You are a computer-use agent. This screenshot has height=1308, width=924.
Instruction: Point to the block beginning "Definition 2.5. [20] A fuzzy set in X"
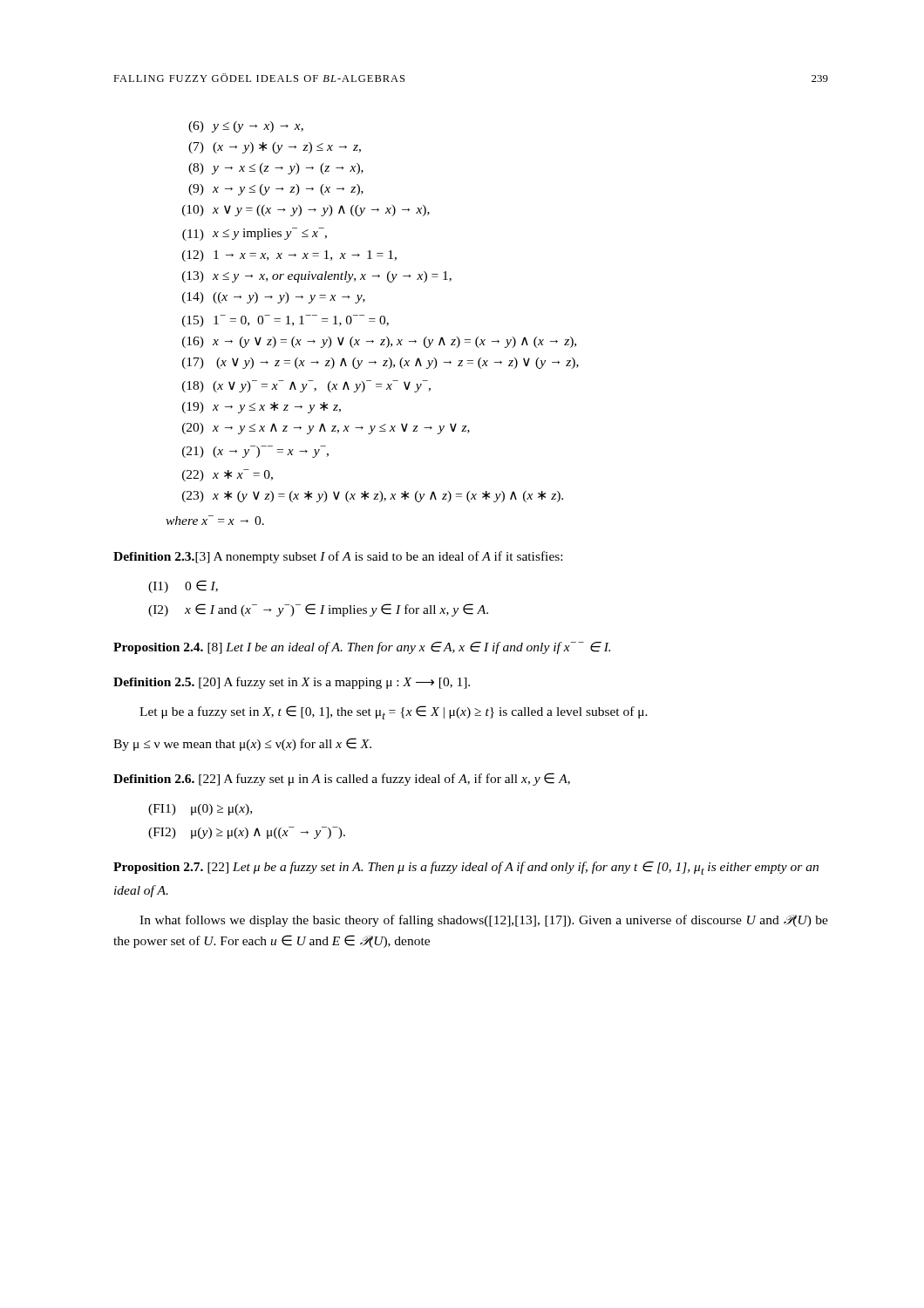click(x=292, y=681)
